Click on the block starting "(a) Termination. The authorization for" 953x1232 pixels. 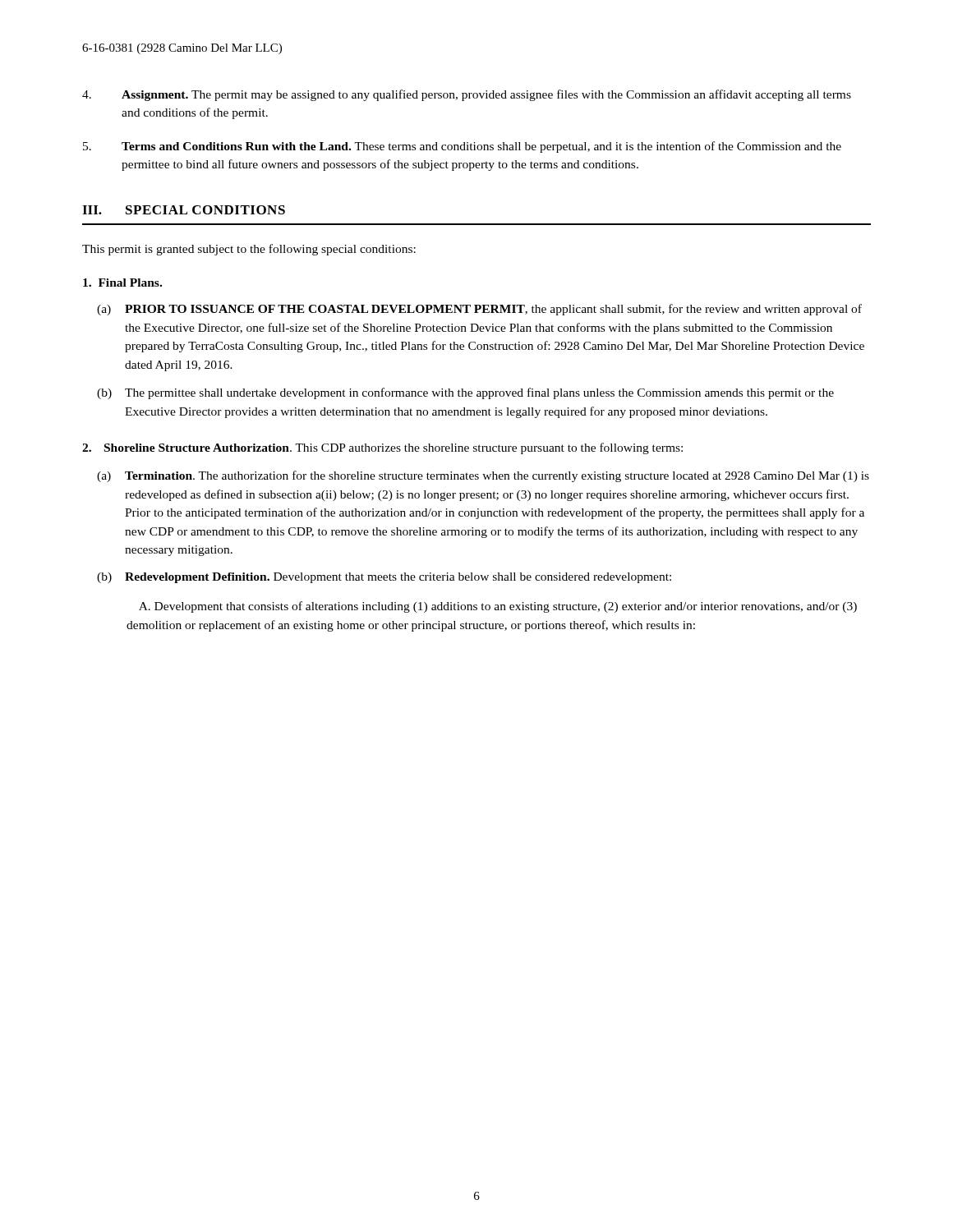point(484,513)
